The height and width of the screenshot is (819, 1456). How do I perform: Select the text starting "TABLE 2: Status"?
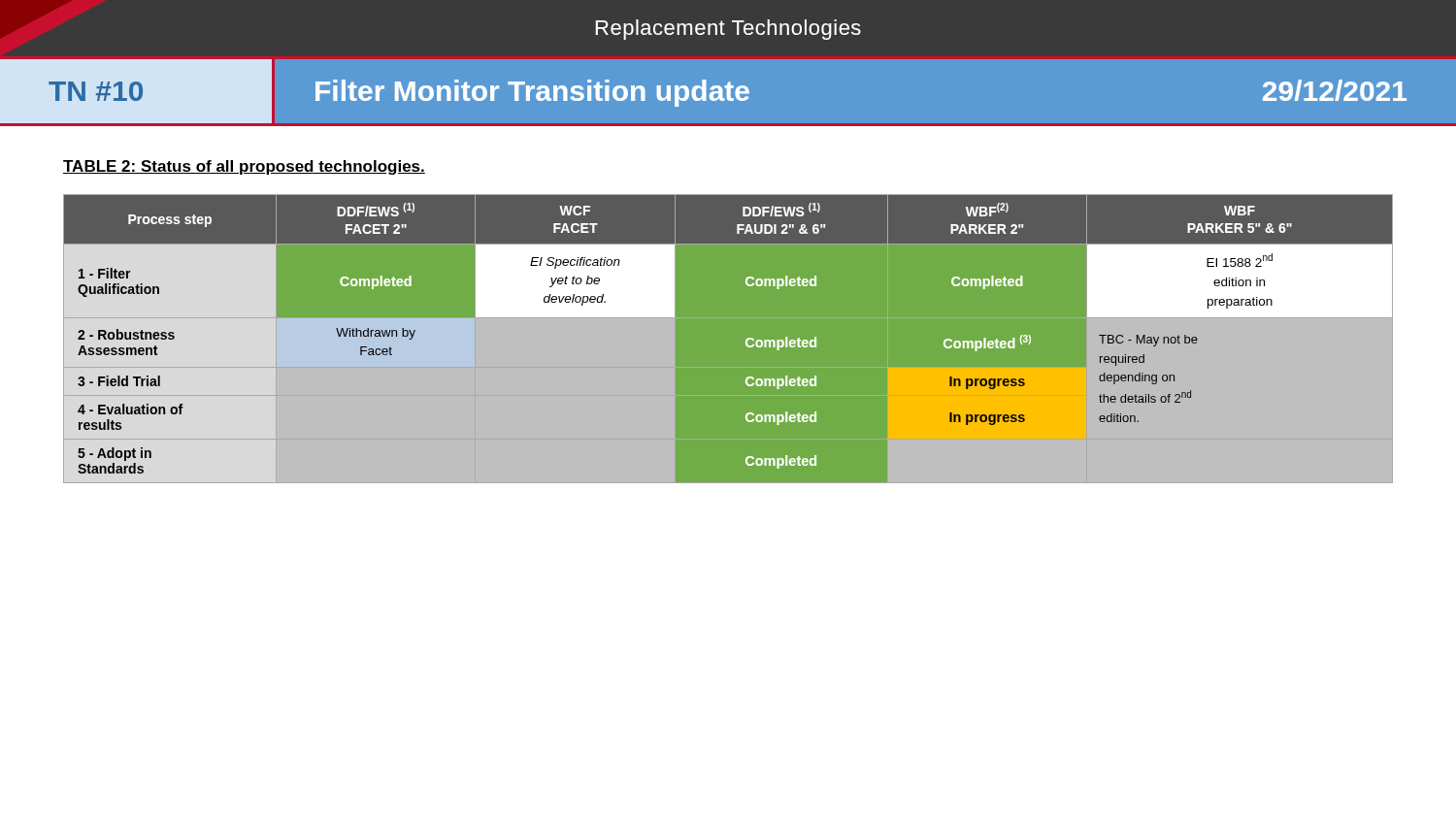point(244,166)
